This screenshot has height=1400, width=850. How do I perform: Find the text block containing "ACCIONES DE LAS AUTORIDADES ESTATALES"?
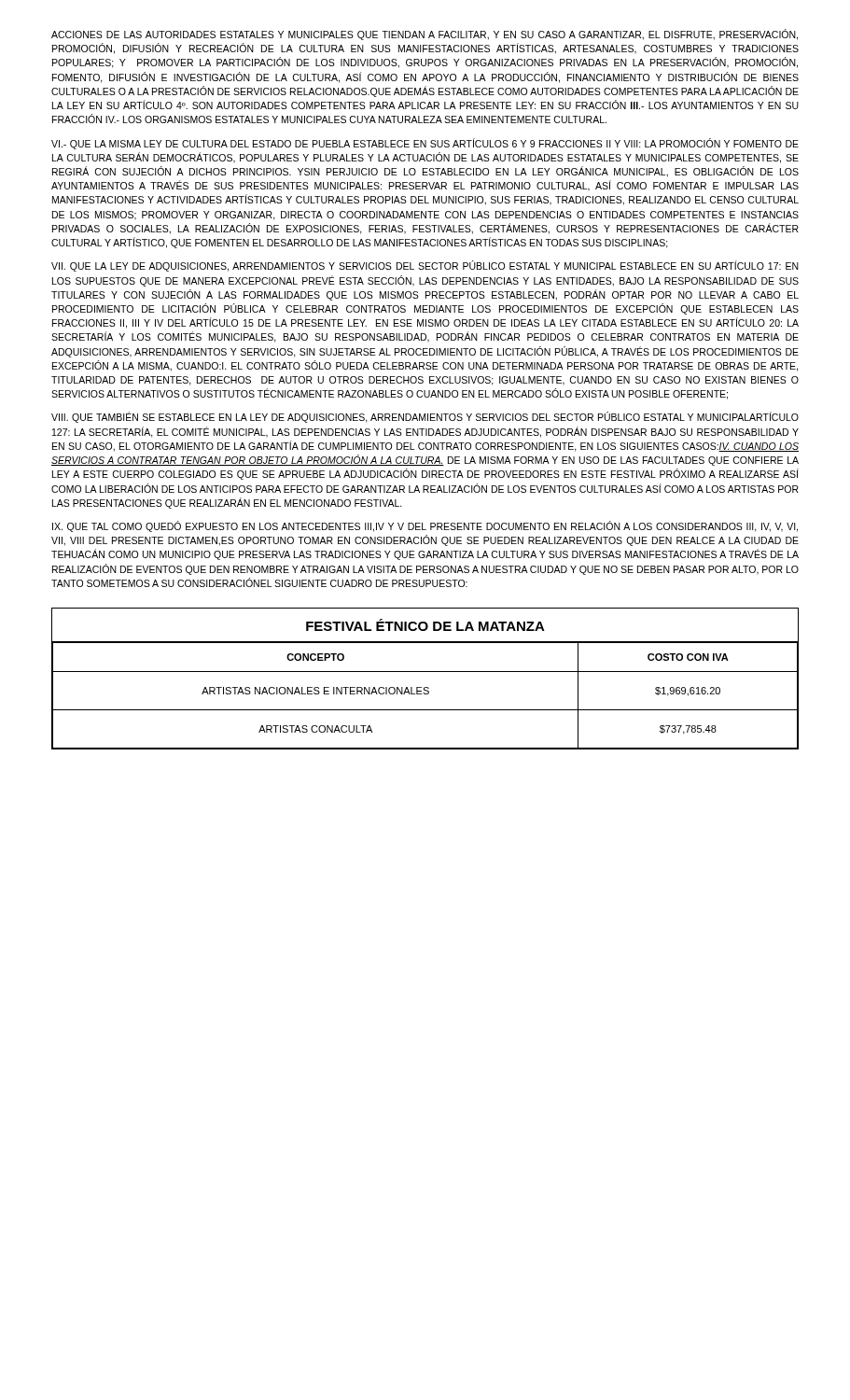(x=425, y=77)
